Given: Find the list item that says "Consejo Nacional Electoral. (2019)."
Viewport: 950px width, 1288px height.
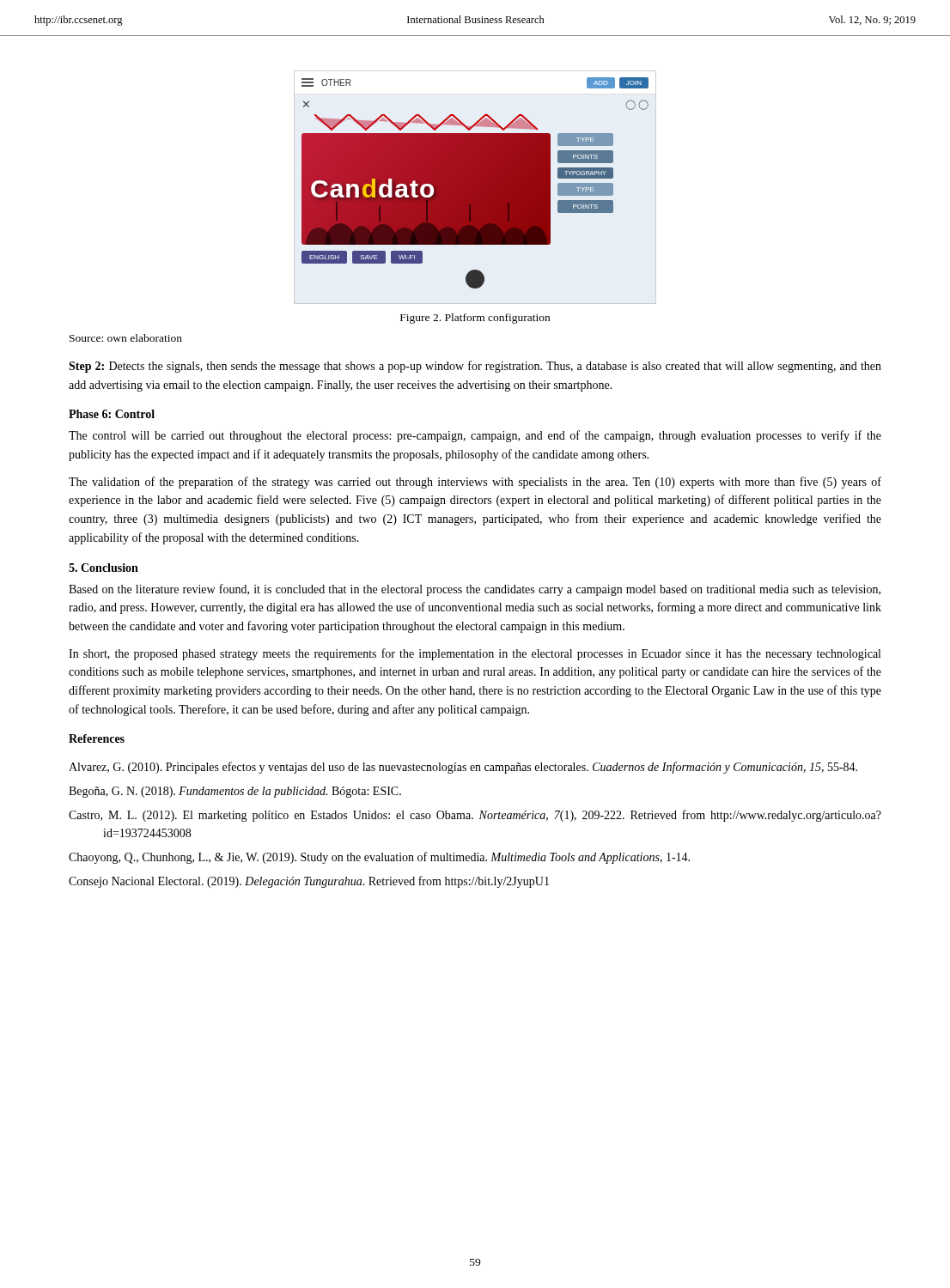Looking at the screenshot, I should (309, 881).
